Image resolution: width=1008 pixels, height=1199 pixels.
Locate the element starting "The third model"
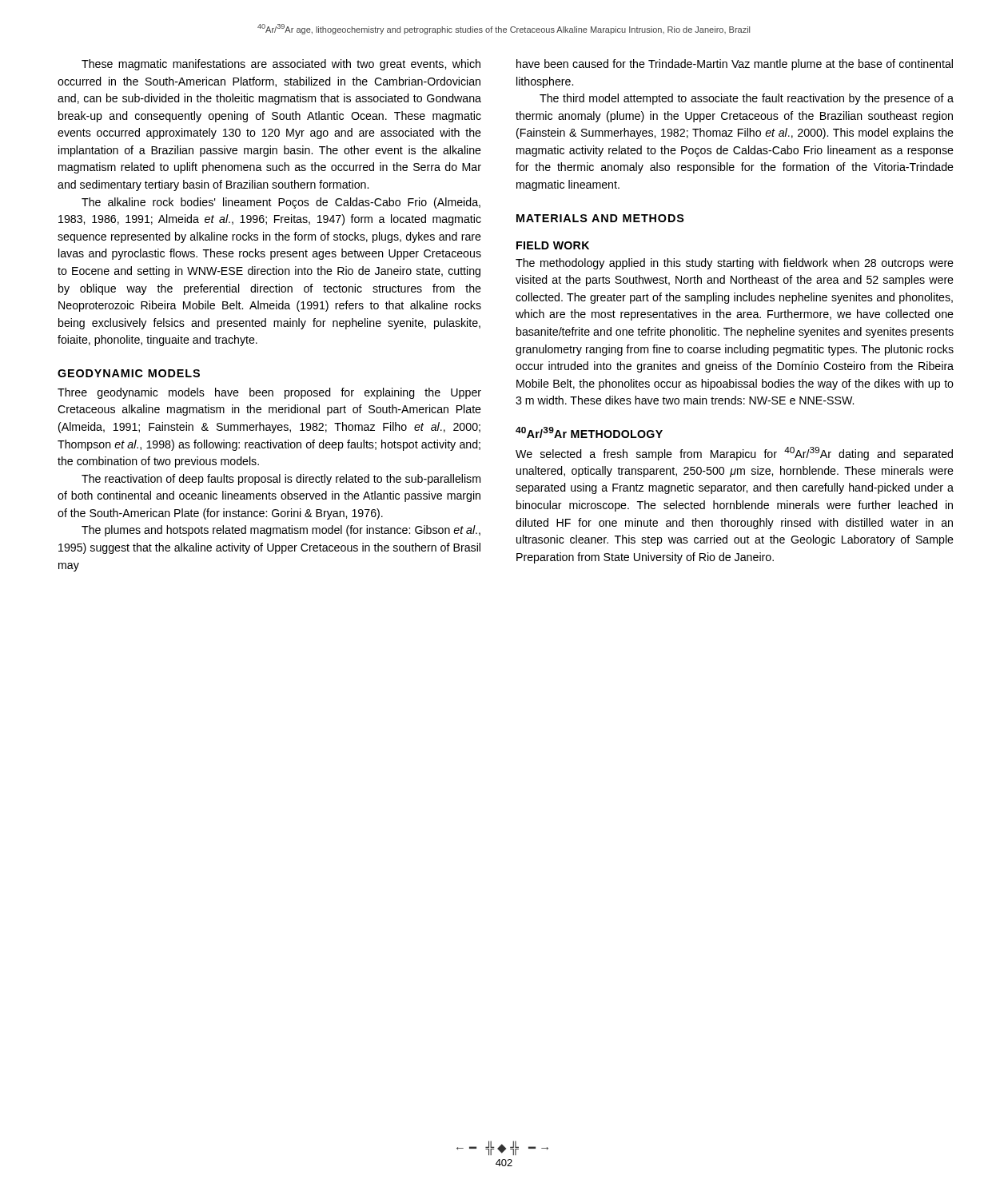[735, 142]
